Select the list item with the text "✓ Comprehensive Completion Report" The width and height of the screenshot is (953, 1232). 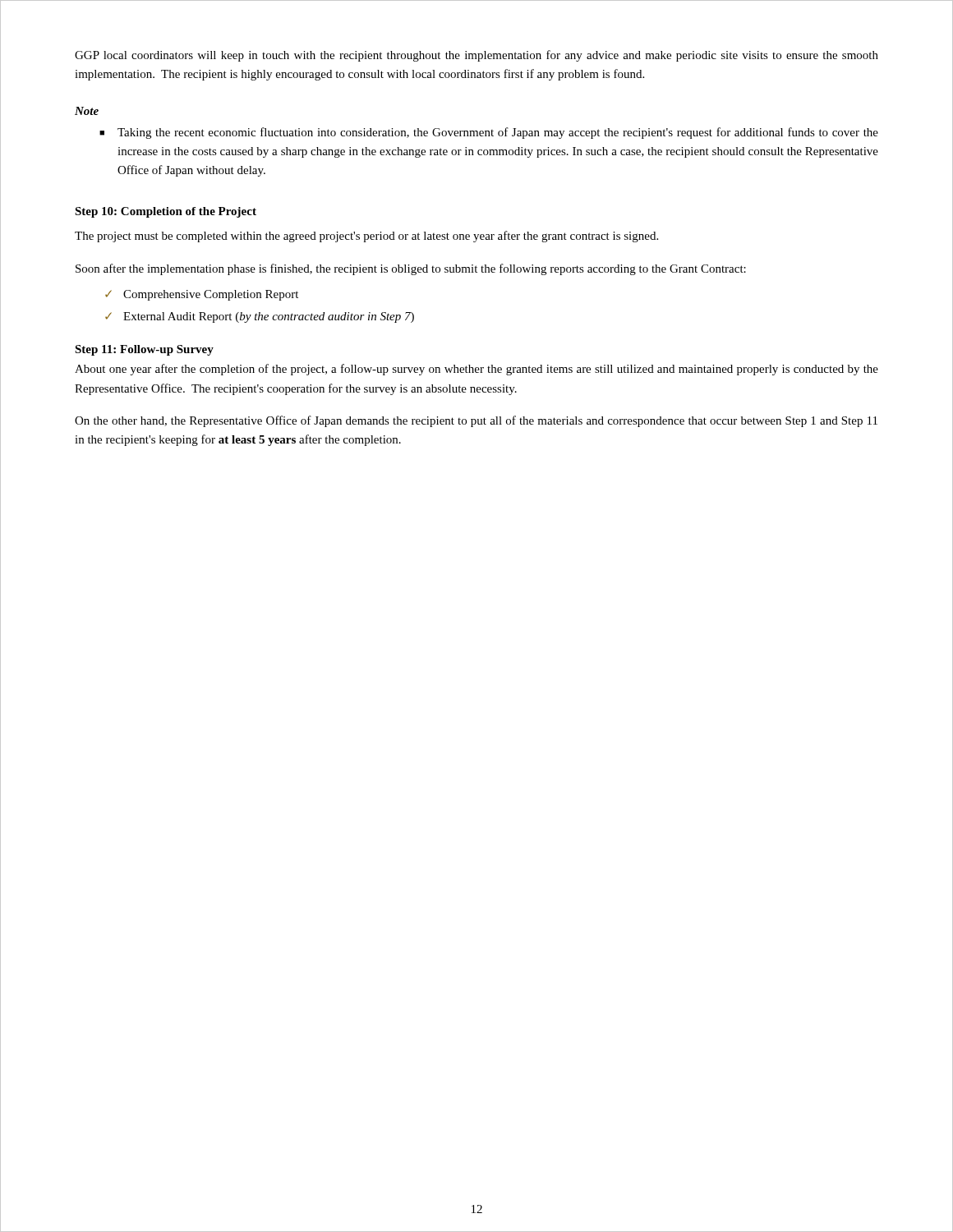[x=202, y=295]
